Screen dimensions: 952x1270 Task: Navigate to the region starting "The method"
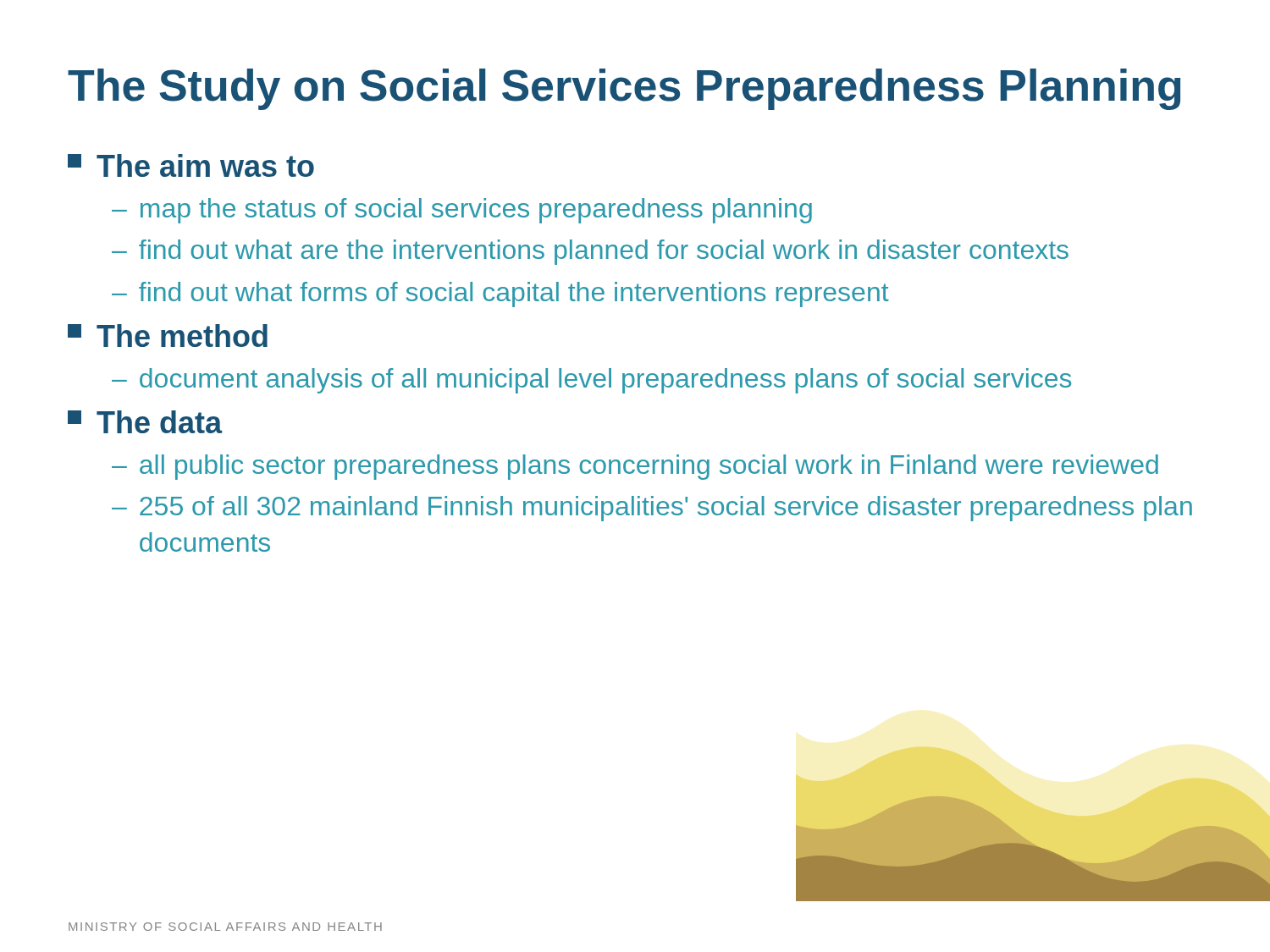tap(168, 337)
